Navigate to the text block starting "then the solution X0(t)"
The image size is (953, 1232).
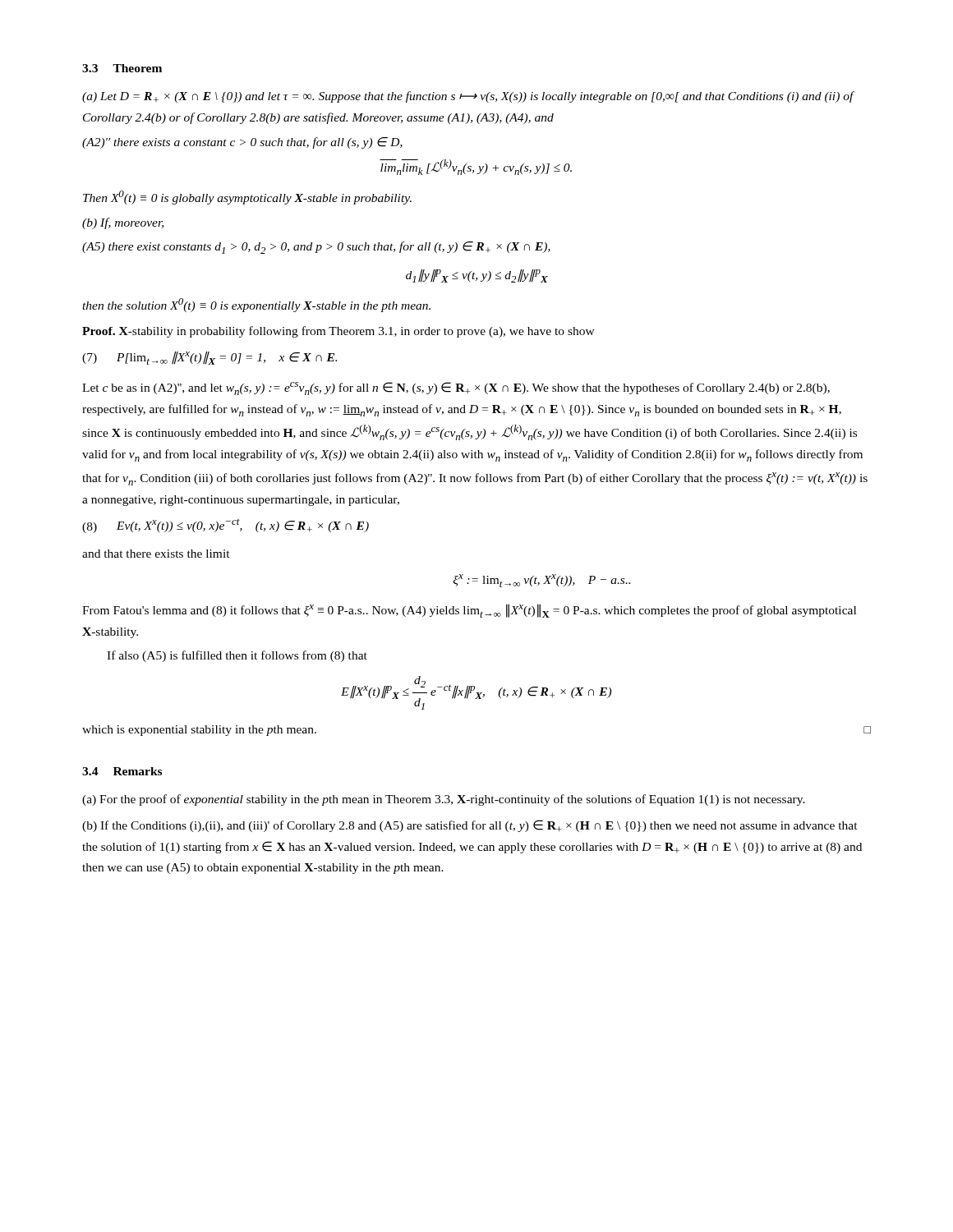tap(257, 304)
